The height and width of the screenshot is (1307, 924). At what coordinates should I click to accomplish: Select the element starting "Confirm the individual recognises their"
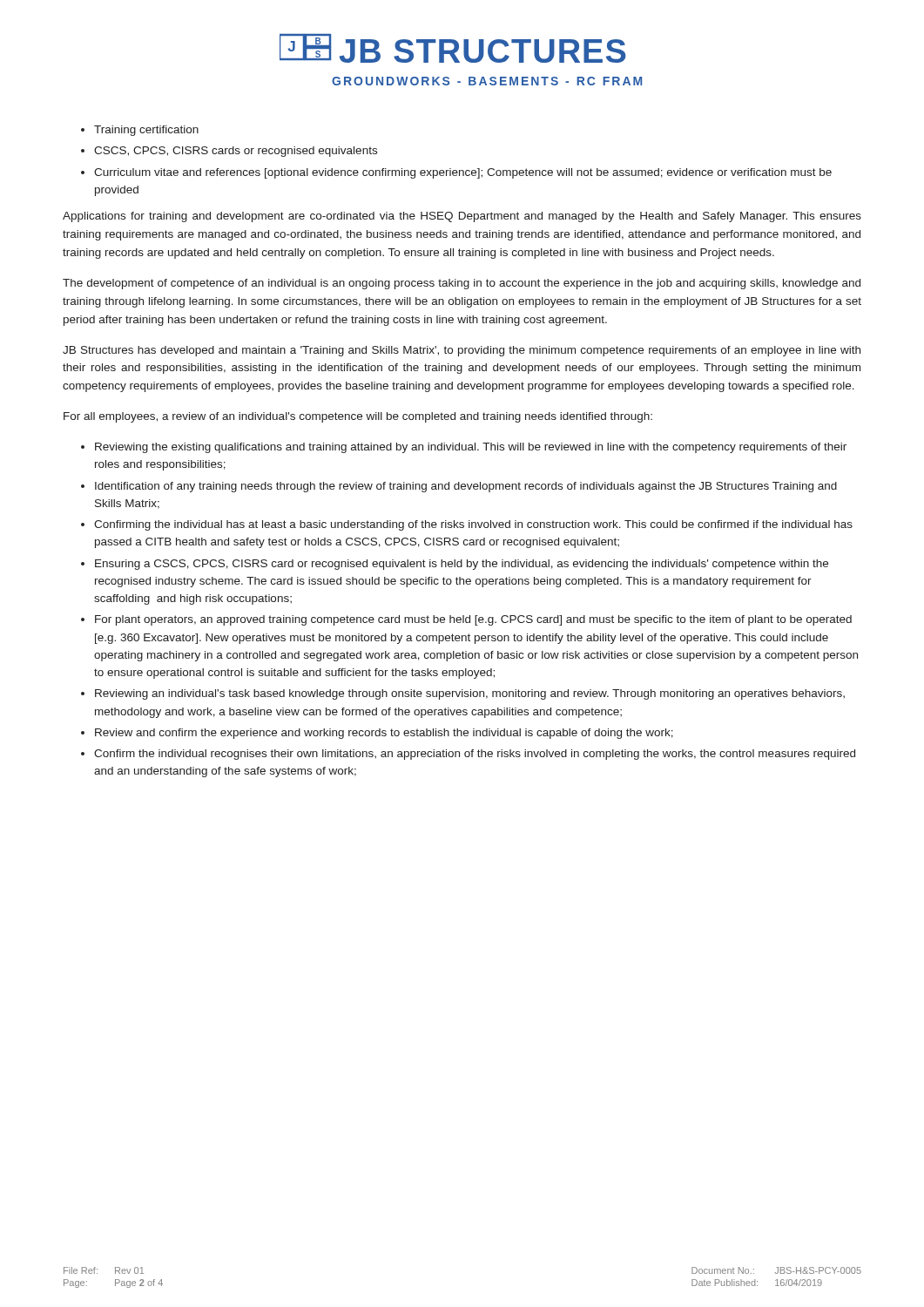(475, 762)
